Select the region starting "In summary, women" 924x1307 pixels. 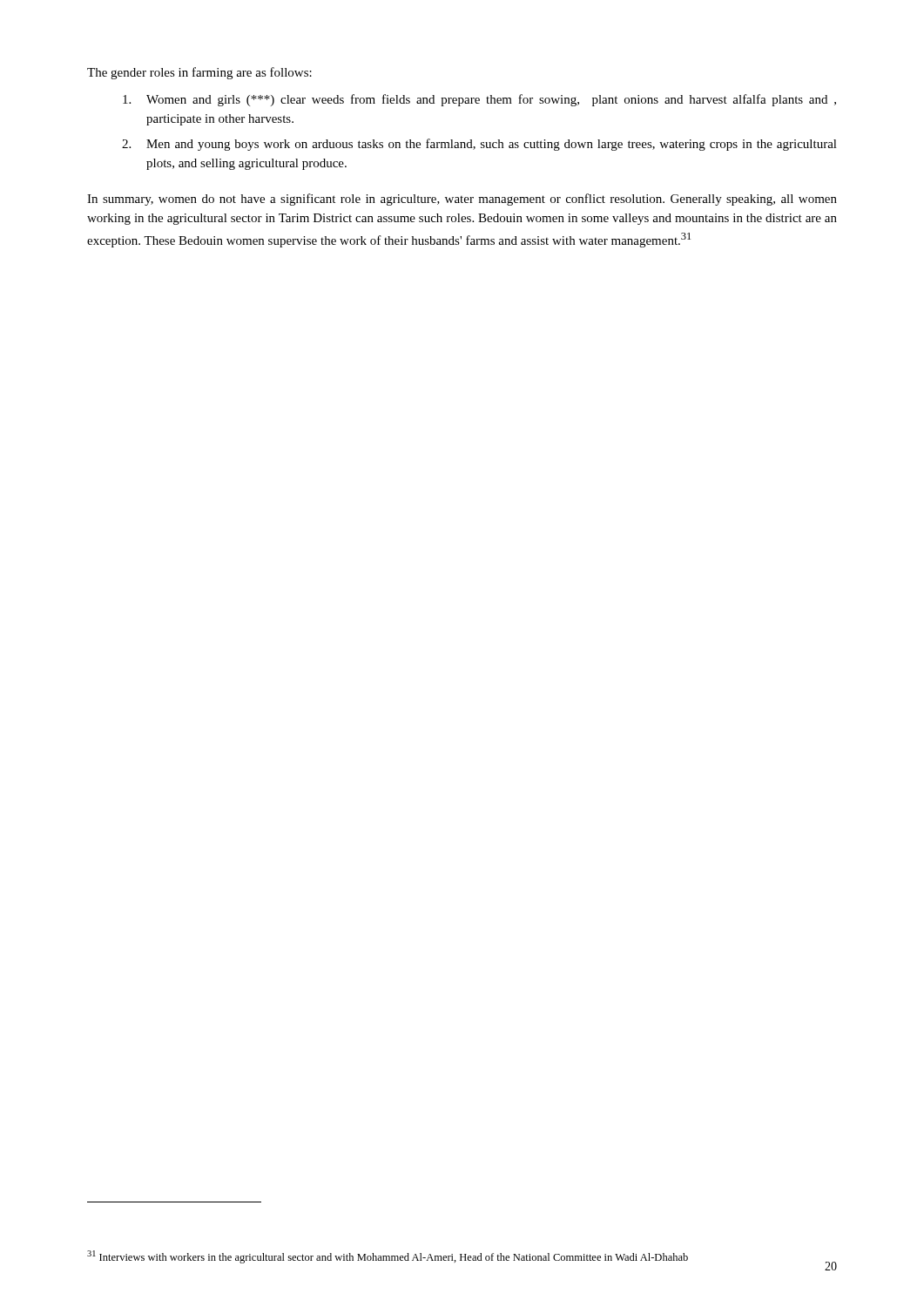pyautogui.click(x=462, y=219)
